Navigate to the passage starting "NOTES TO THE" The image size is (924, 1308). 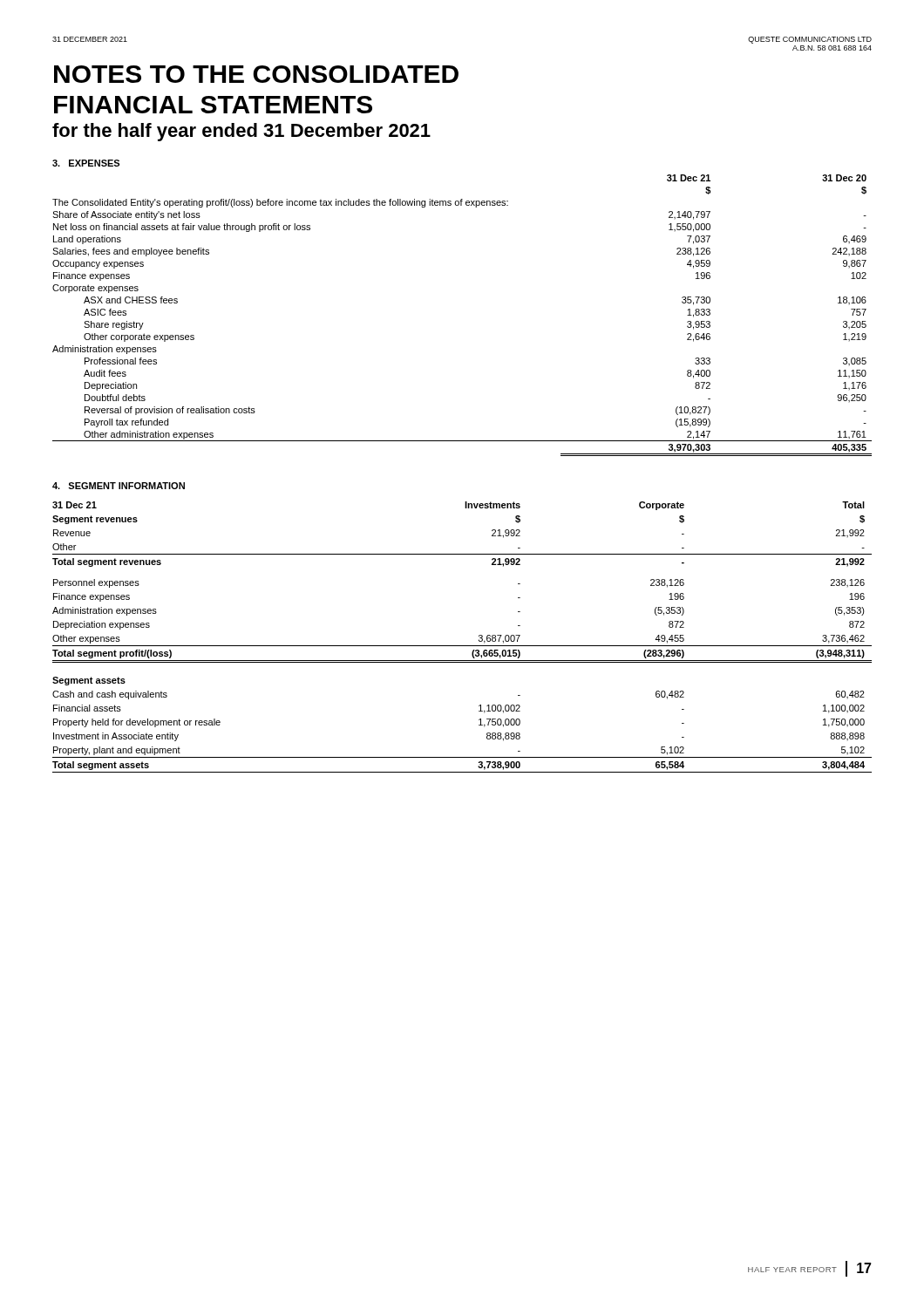pos(256,74)
